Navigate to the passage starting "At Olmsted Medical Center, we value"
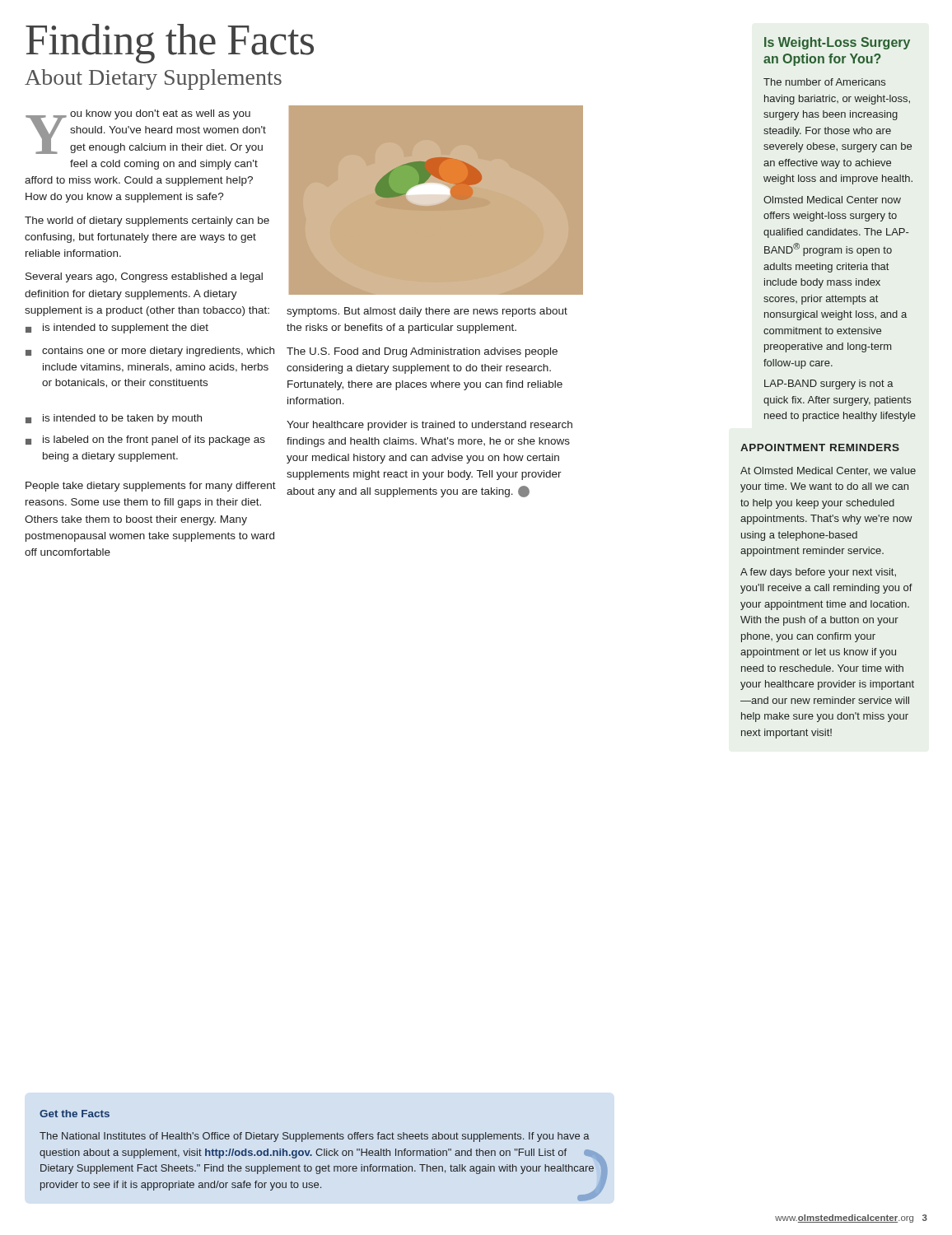Screen dimensions: 1235x952 tap(829, 601)
